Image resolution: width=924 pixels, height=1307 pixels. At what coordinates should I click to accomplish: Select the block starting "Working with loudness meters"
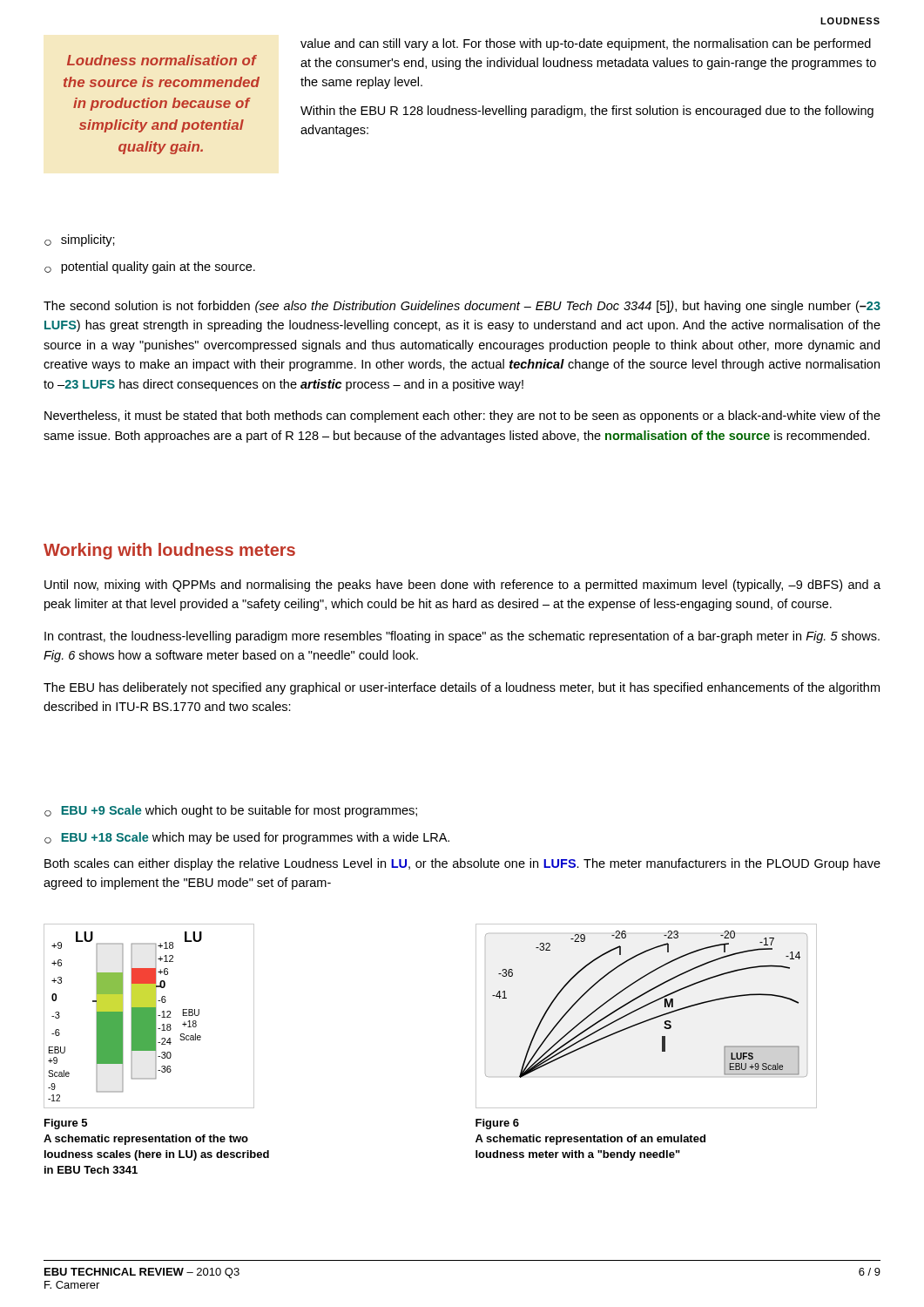point(170,550)
